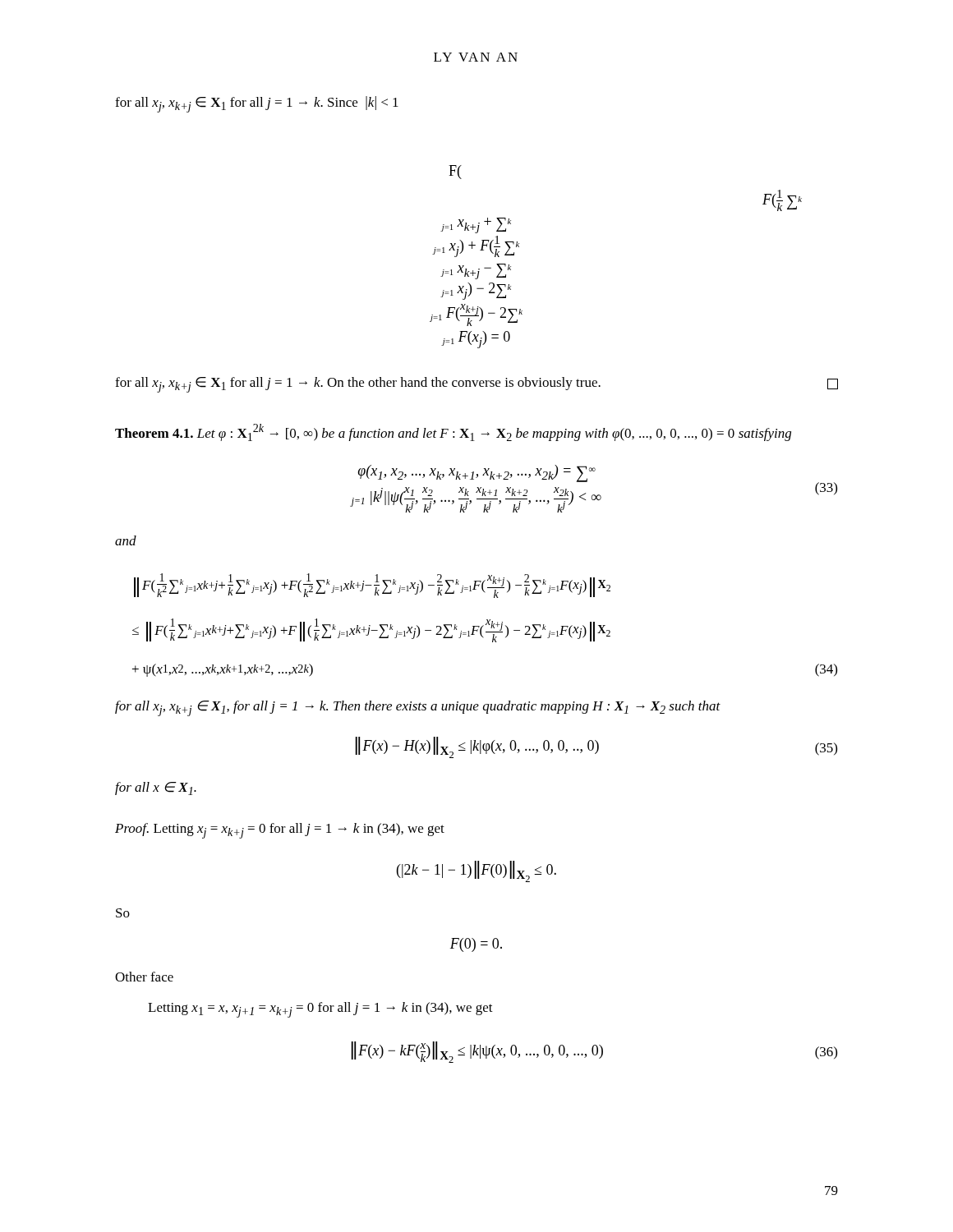The width and height of the screenshot is (953, 1232).
Task: Where is the formula that starts "‖F(x) − H(x)‖X2 ≤"?
Action: coord(596,748)
